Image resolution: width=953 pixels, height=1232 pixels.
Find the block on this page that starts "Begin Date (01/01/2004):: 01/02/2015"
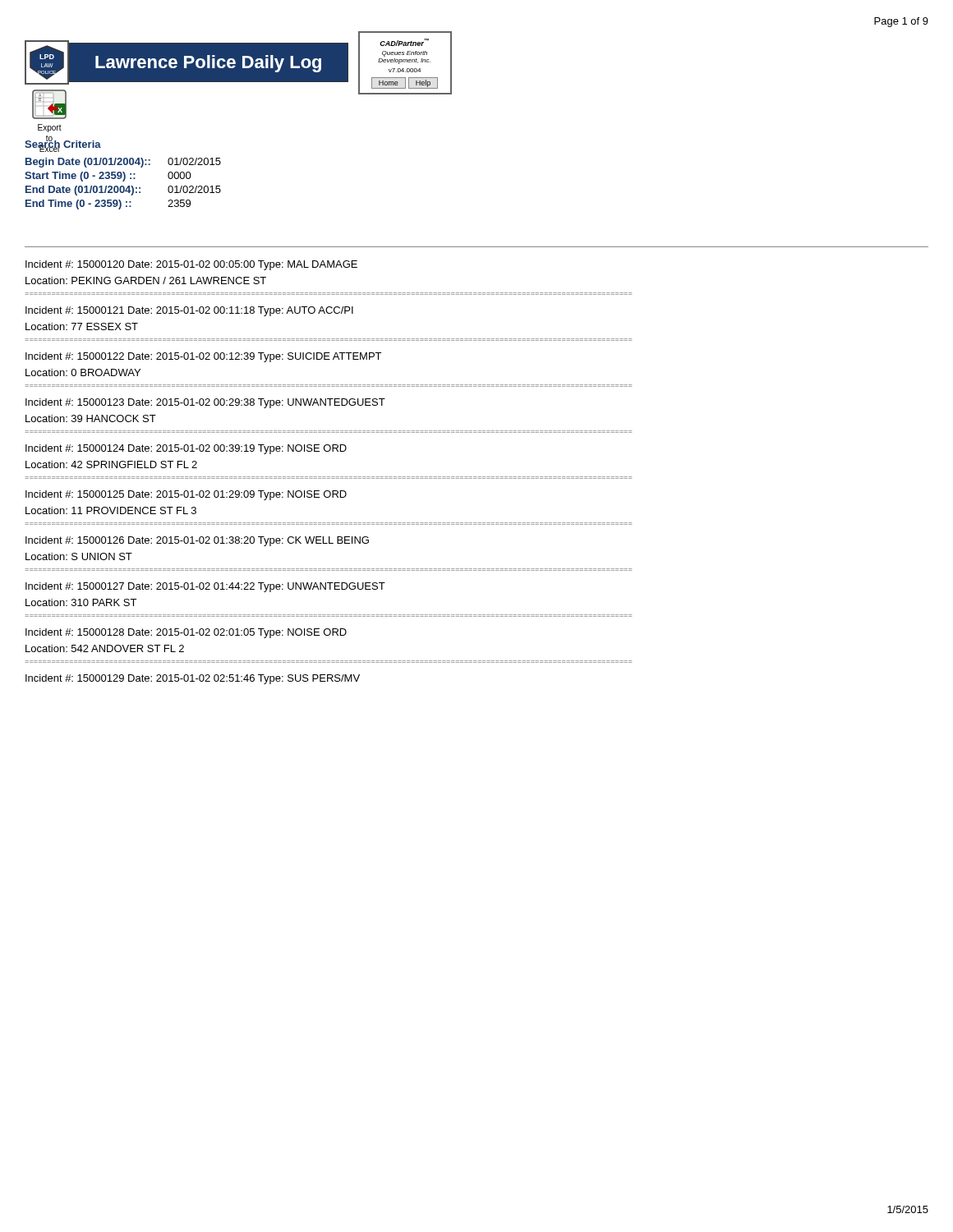[123, 182]
